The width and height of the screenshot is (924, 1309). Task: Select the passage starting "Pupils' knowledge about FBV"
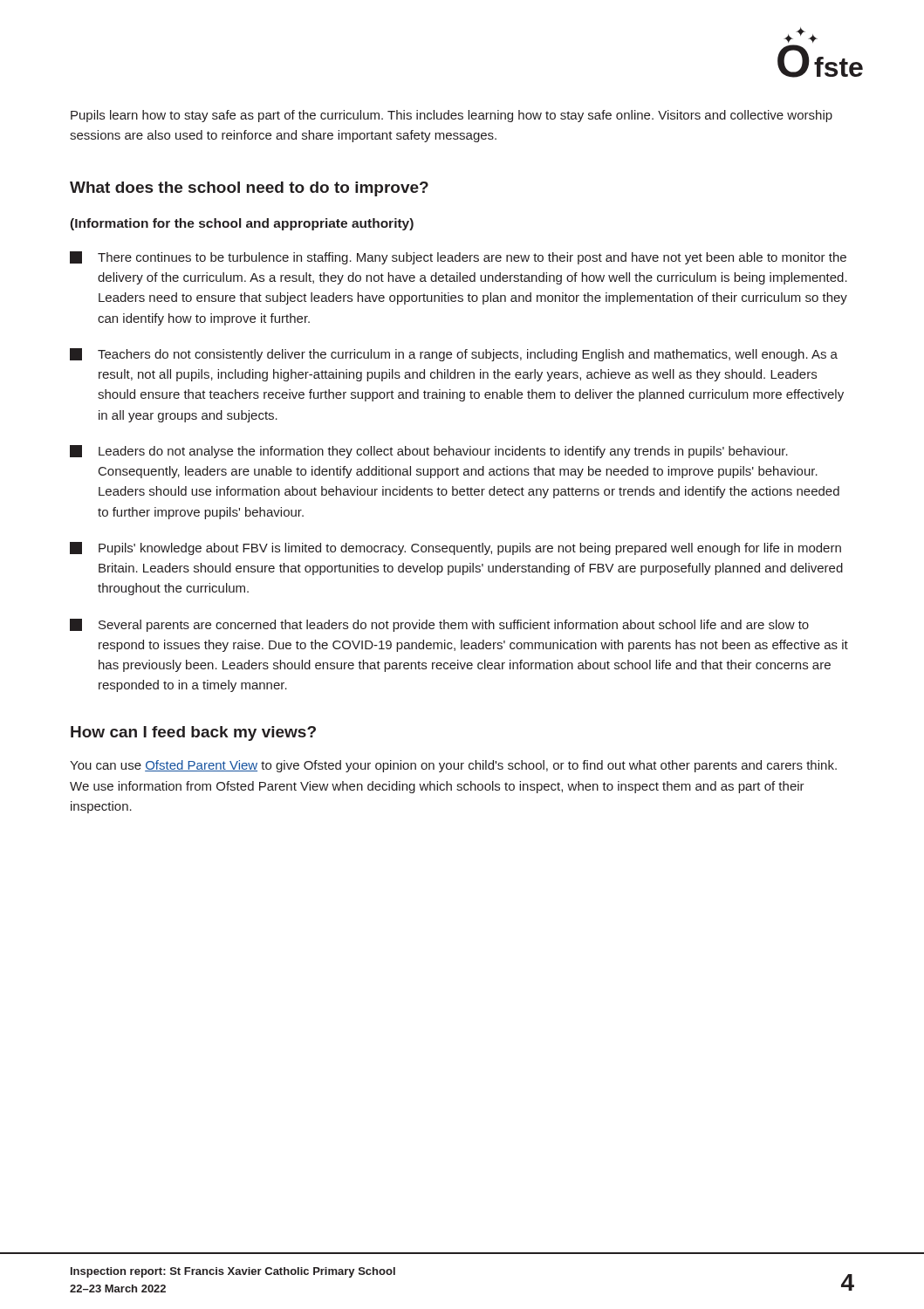(x=462, y=568)
